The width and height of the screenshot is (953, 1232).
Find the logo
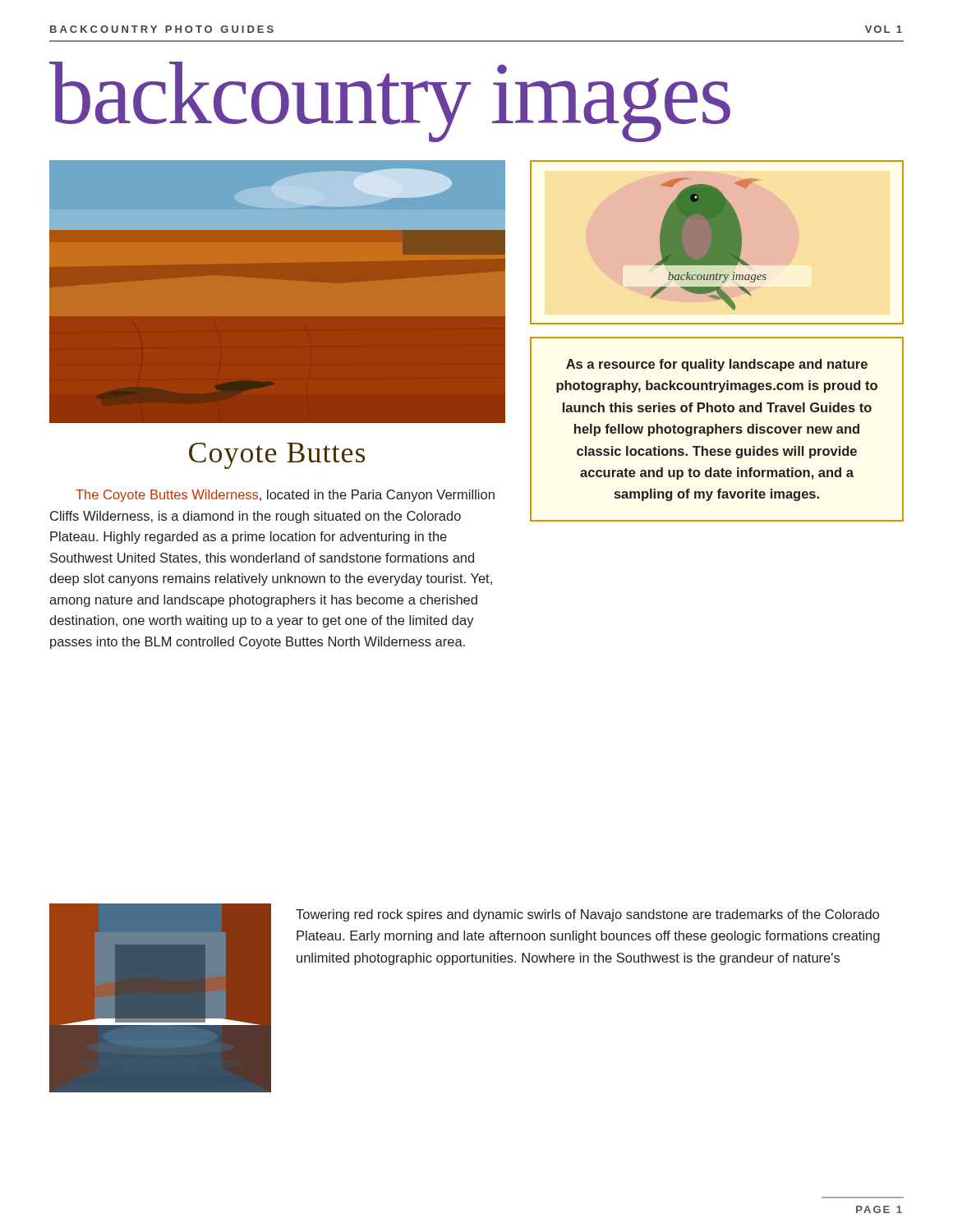pyautogui.click(x=717, y=242)
